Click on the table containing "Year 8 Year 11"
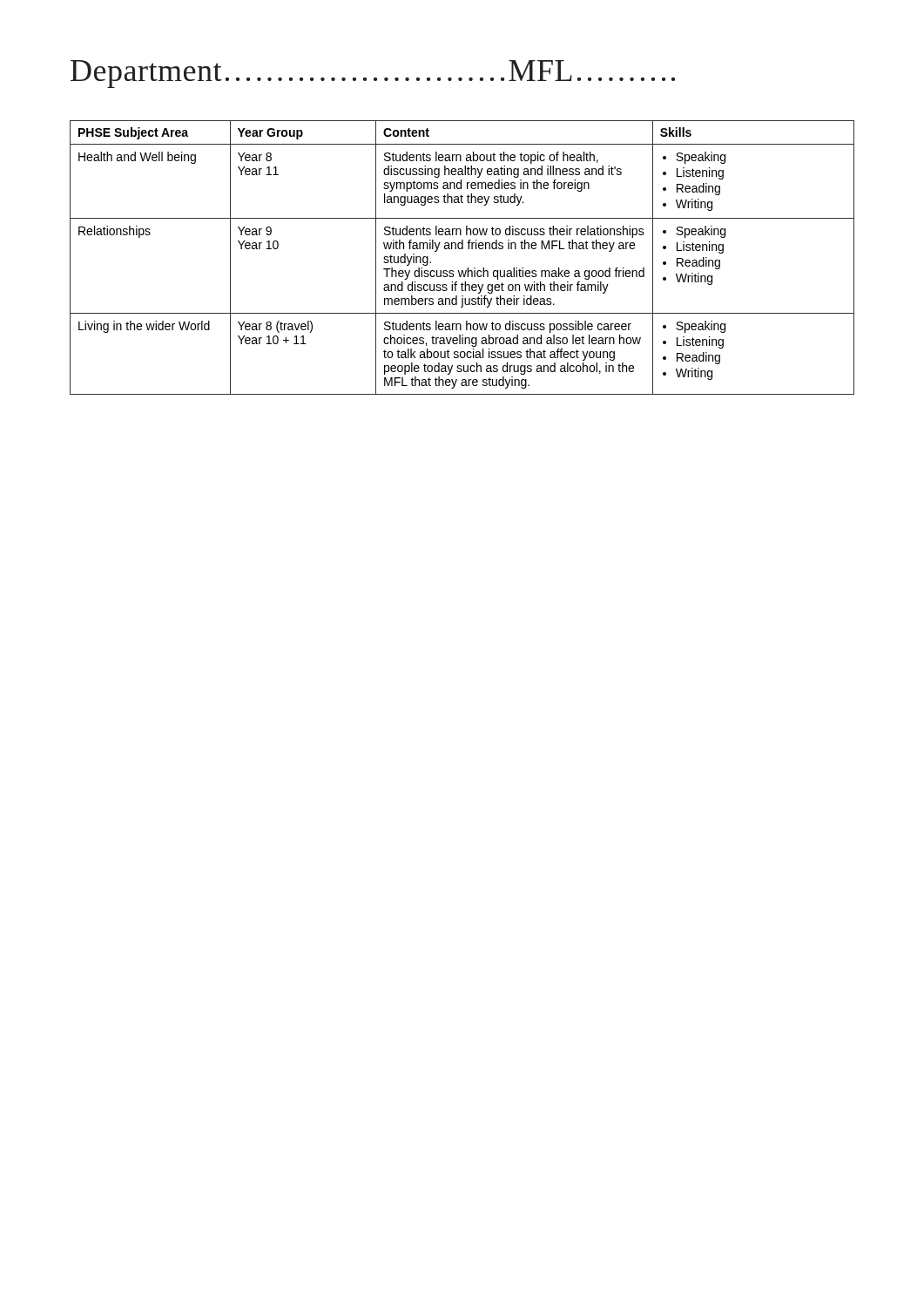This screenshot has width=924, height=1307. click(x=462, y=257)
